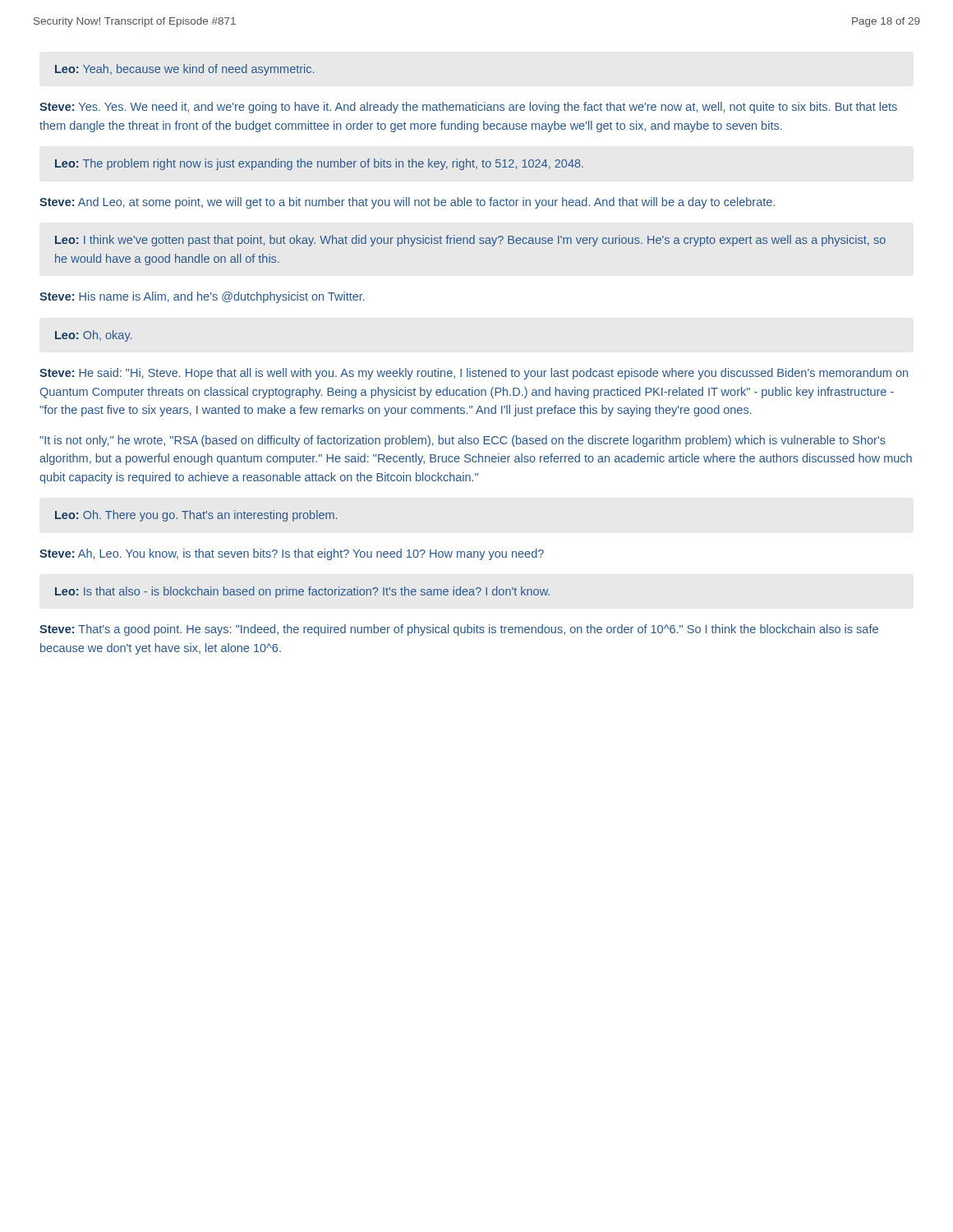Find the block on this page that starts ""It is not only," he wrote,"
Viewport: 953px width, 1232px height.
pos(476,458)
